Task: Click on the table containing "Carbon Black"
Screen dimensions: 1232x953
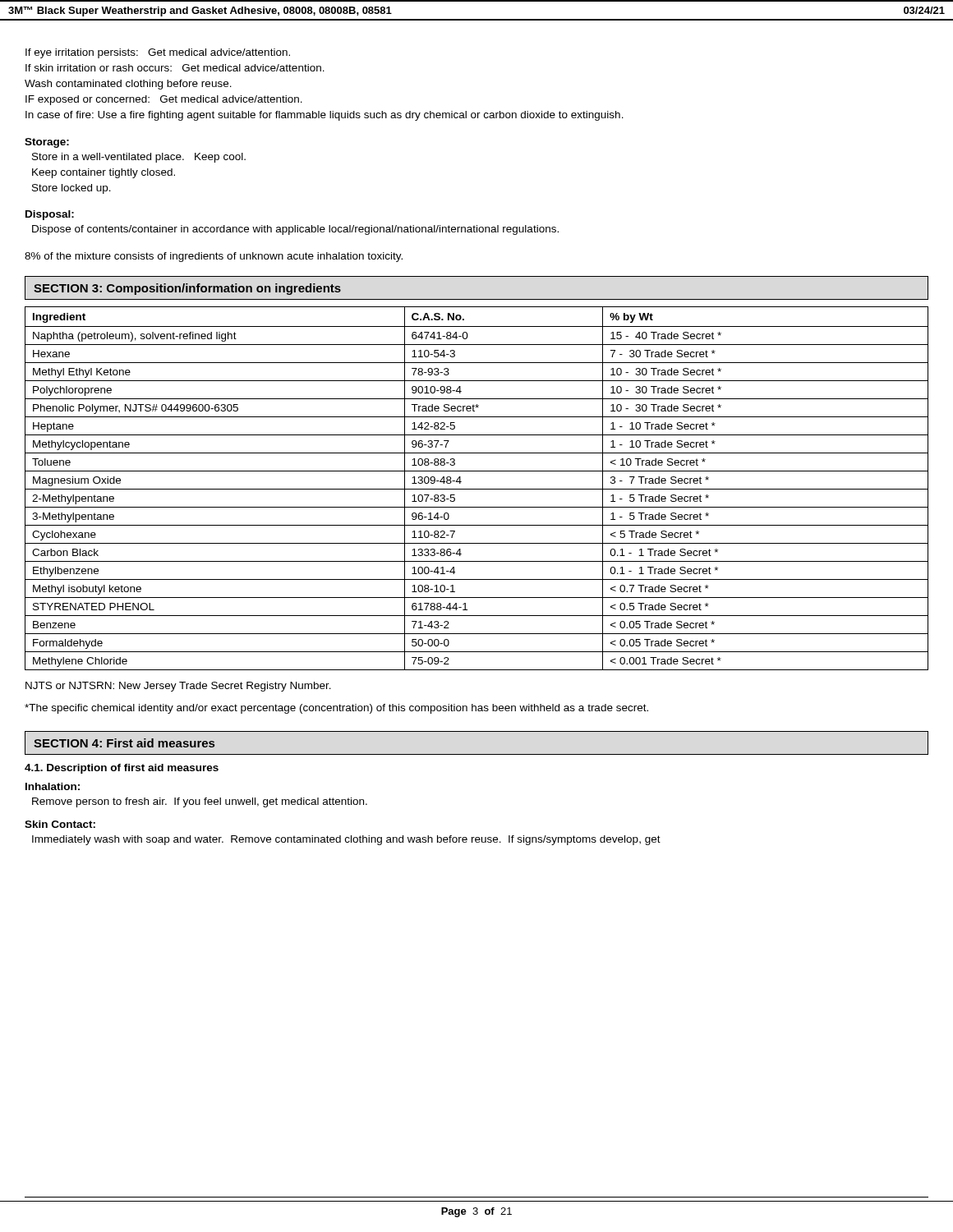Action: (x=476, y=488)
